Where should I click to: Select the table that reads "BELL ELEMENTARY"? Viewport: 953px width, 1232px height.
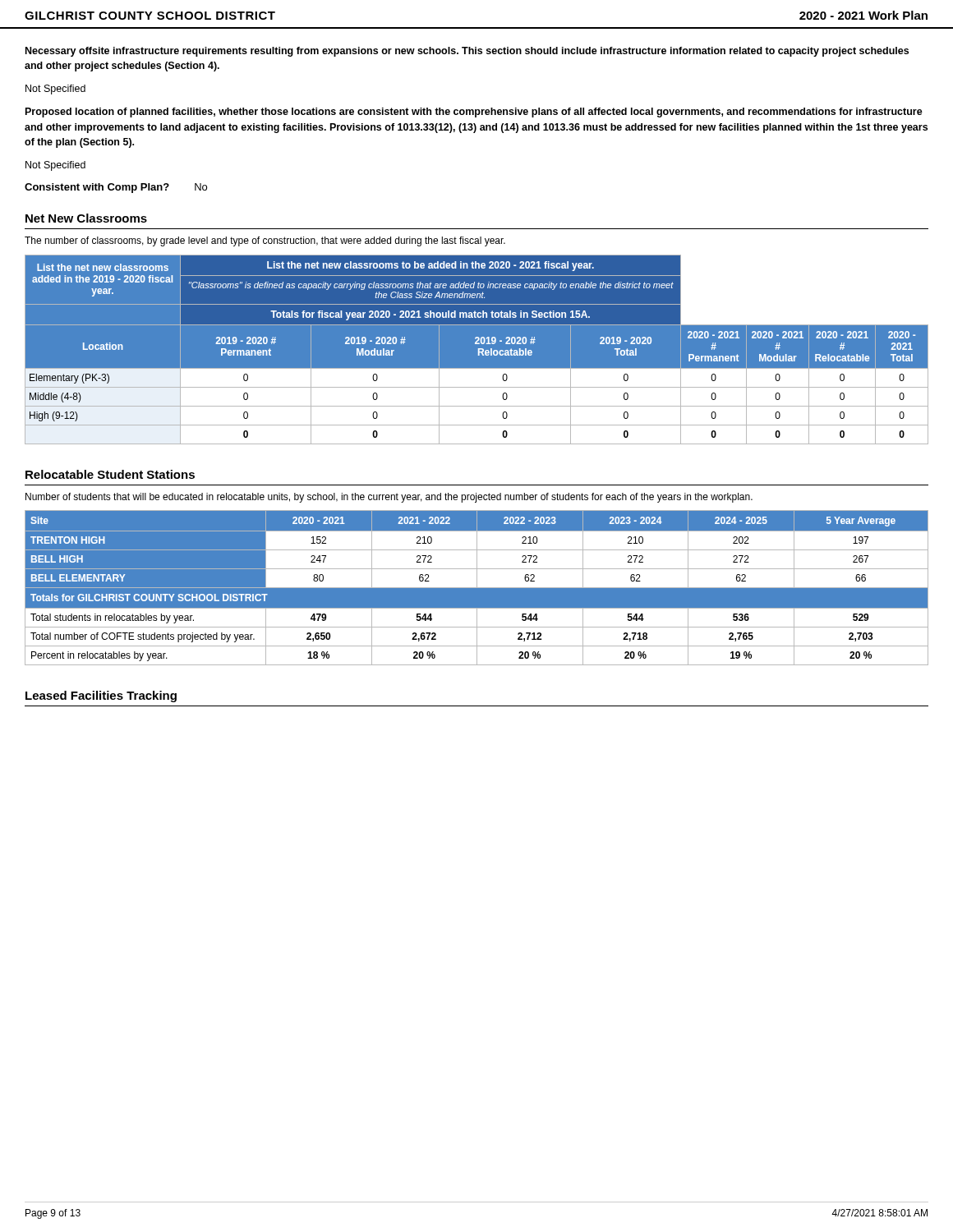click(x=476, y=588)
